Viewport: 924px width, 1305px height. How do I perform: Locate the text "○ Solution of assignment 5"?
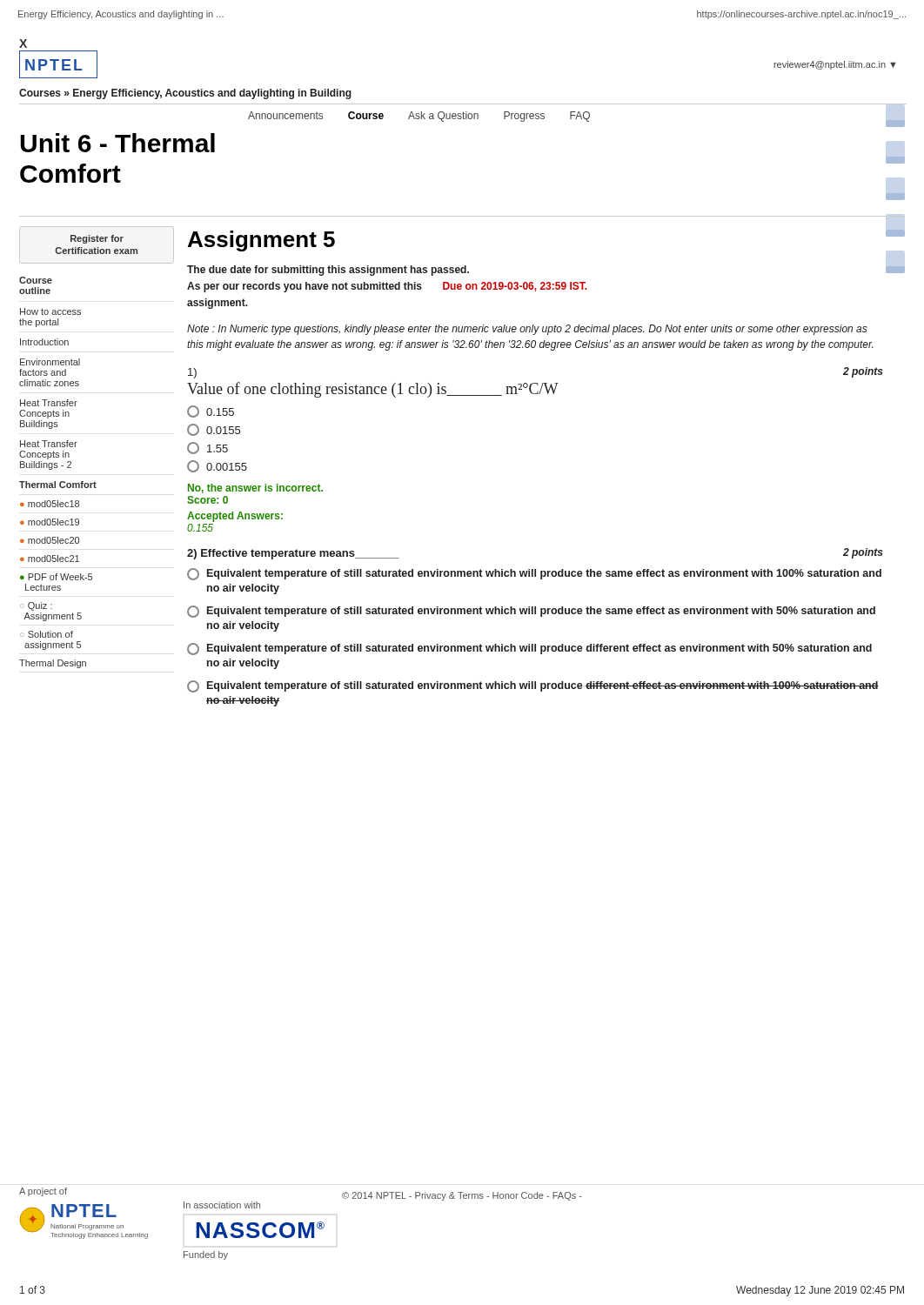50,639
